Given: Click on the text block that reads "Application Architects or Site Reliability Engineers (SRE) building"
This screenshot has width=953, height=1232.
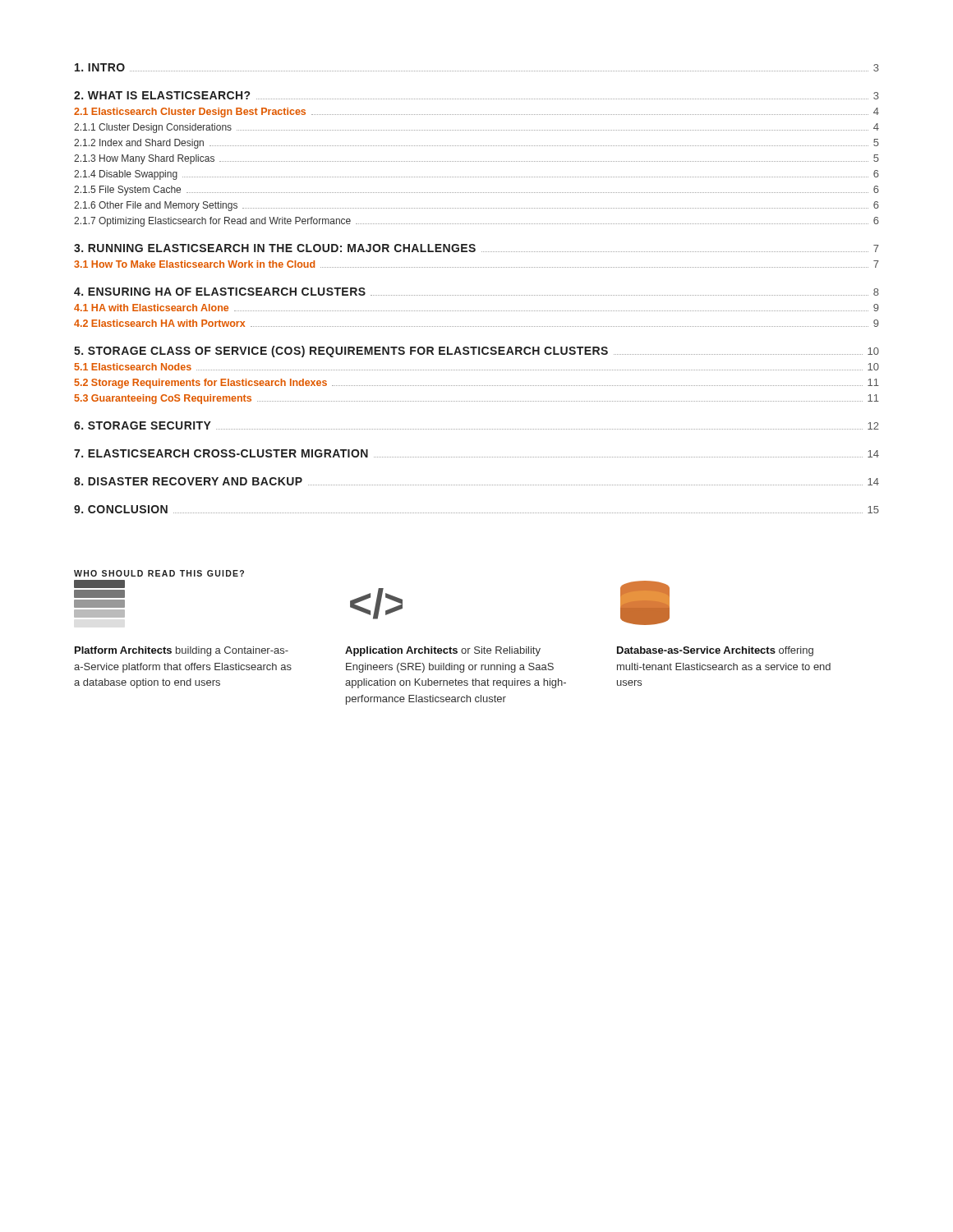Looking at the screenshot, I should [x=456, y=674].
